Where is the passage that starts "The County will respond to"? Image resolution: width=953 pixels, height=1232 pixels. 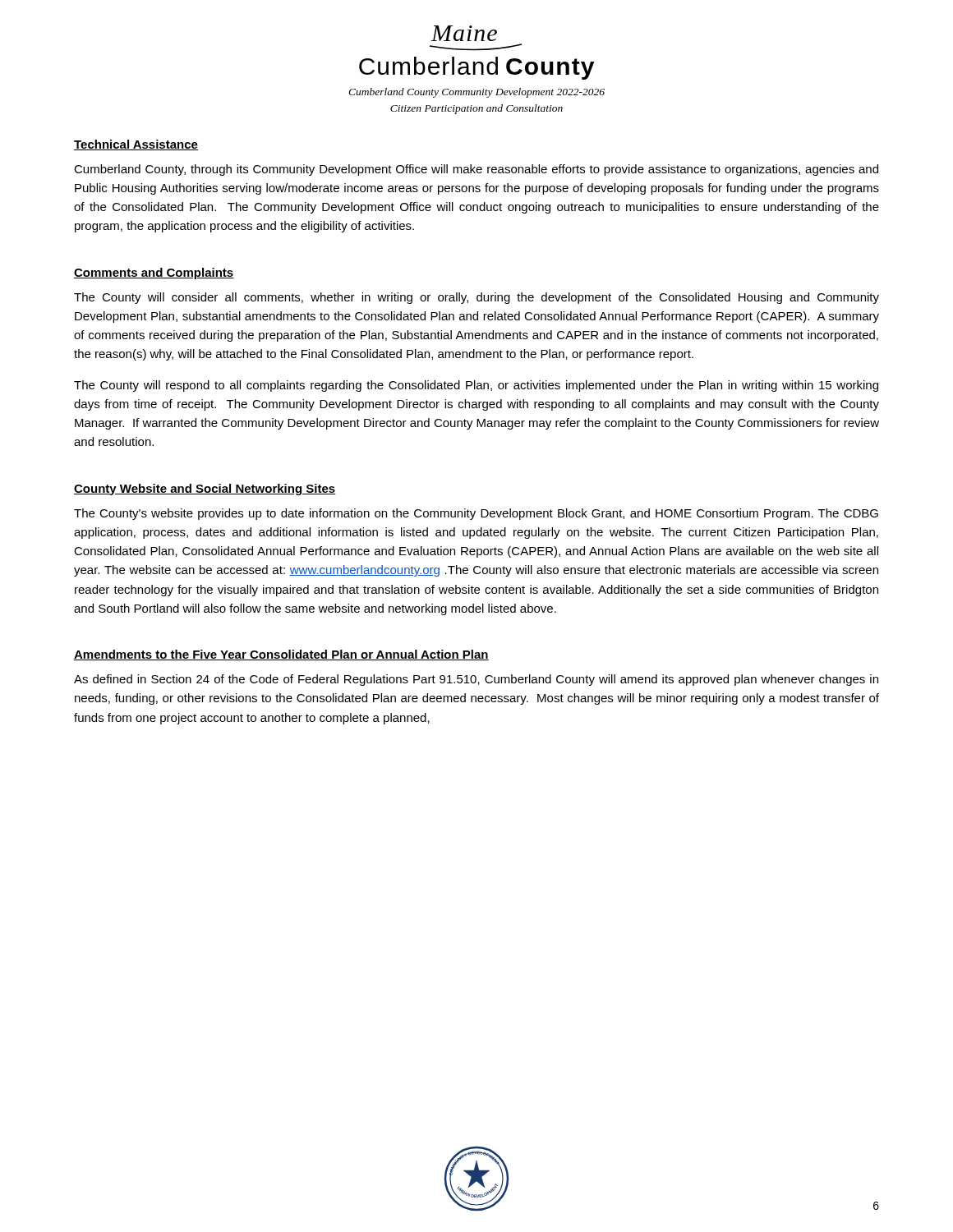(x=476, y=413)
